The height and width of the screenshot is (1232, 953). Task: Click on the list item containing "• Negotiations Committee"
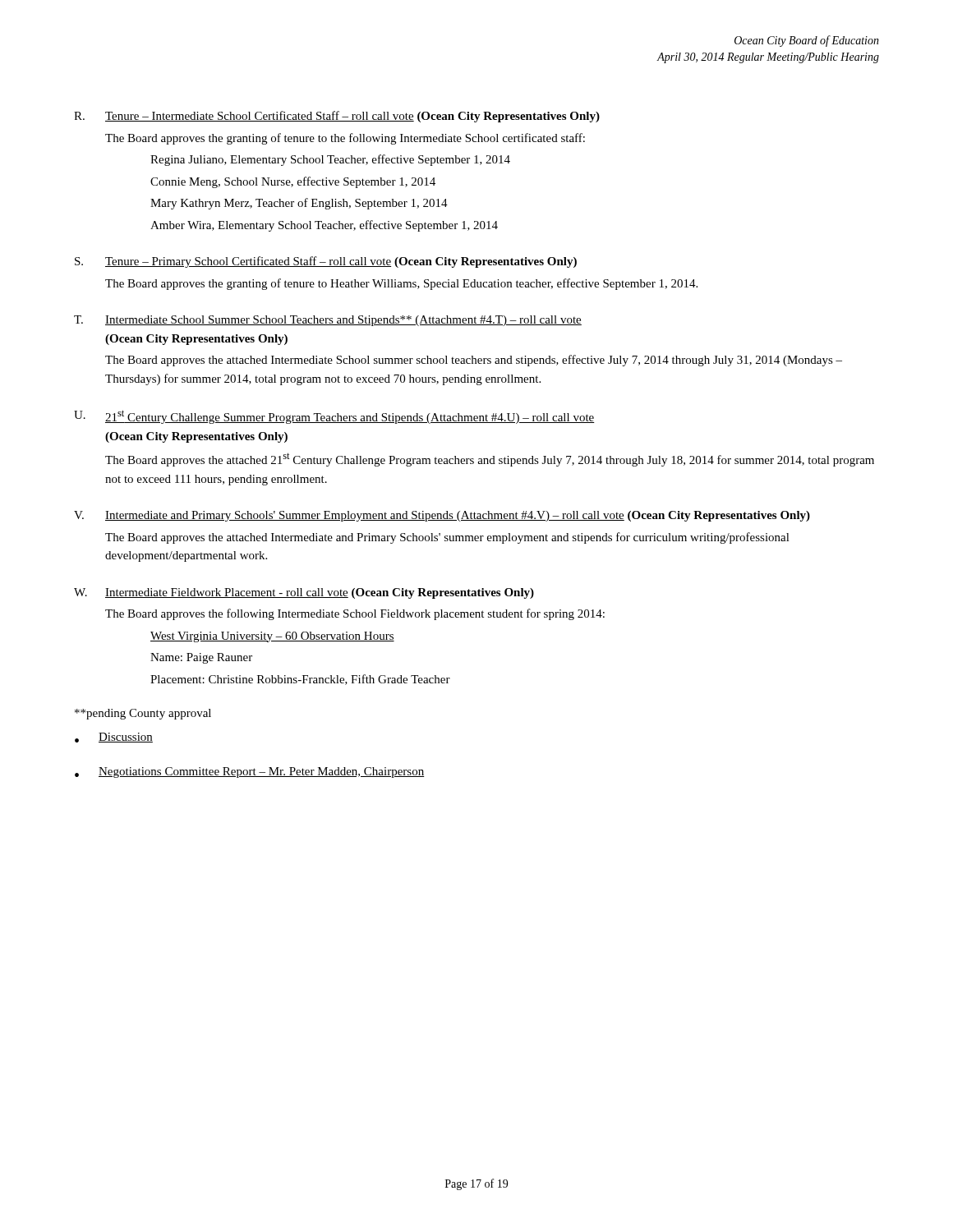point(249,775)
